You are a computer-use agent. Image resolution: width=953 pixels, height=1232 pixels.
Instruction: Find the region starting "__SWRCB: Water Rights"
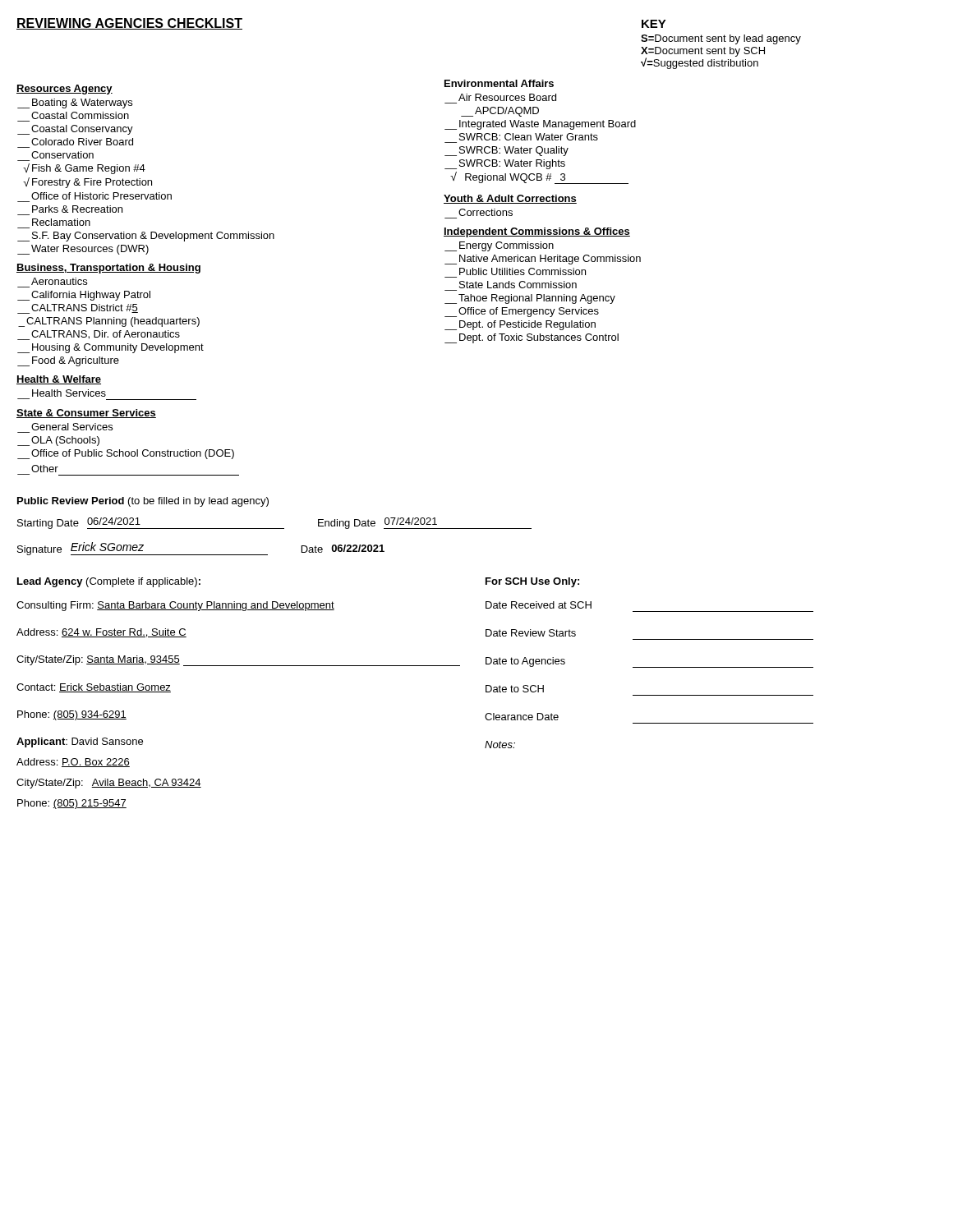(x=505, y=163)
